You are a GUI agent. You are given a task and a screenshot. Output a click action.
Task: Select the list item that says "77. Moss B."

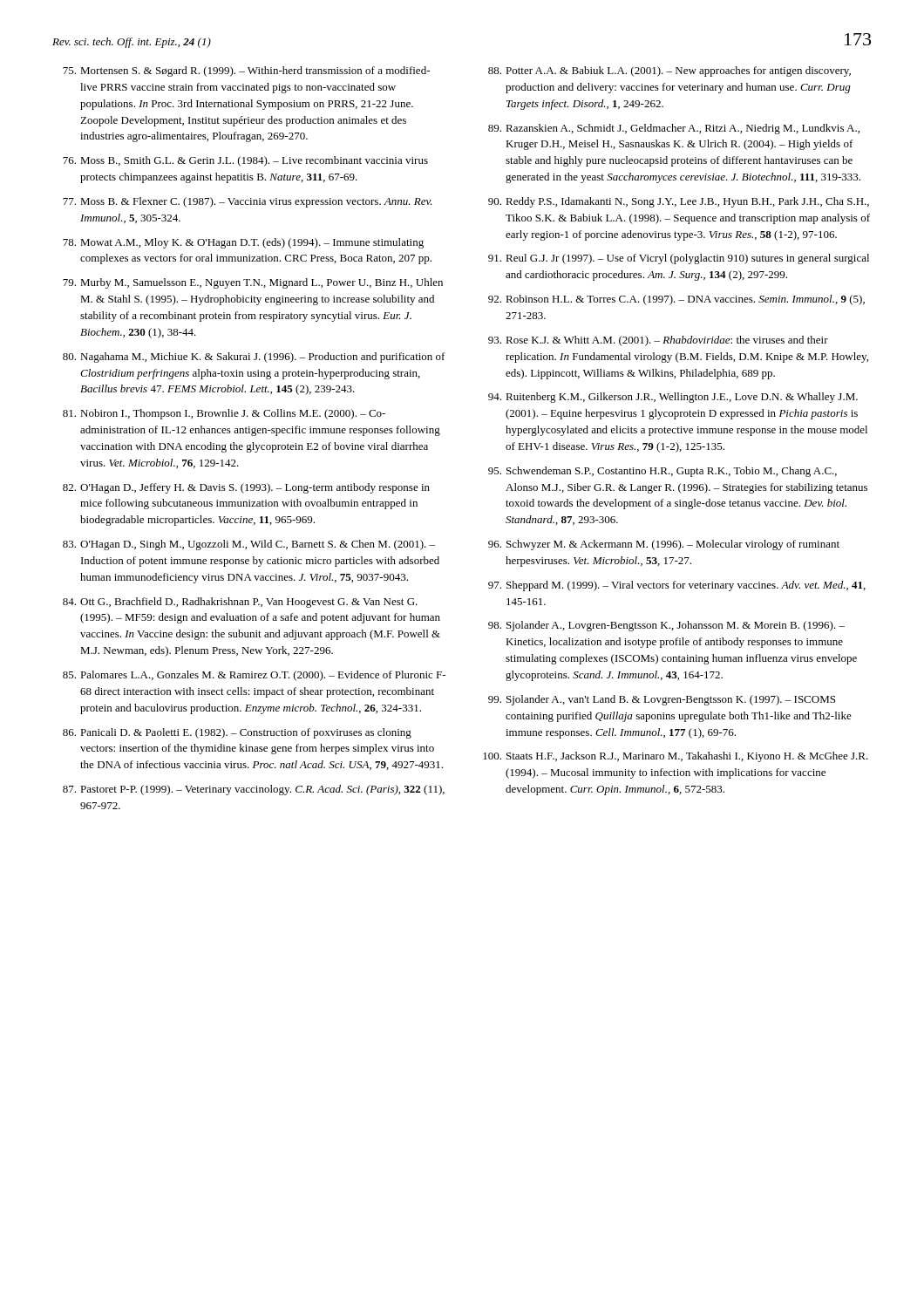[x=249, y=210]
